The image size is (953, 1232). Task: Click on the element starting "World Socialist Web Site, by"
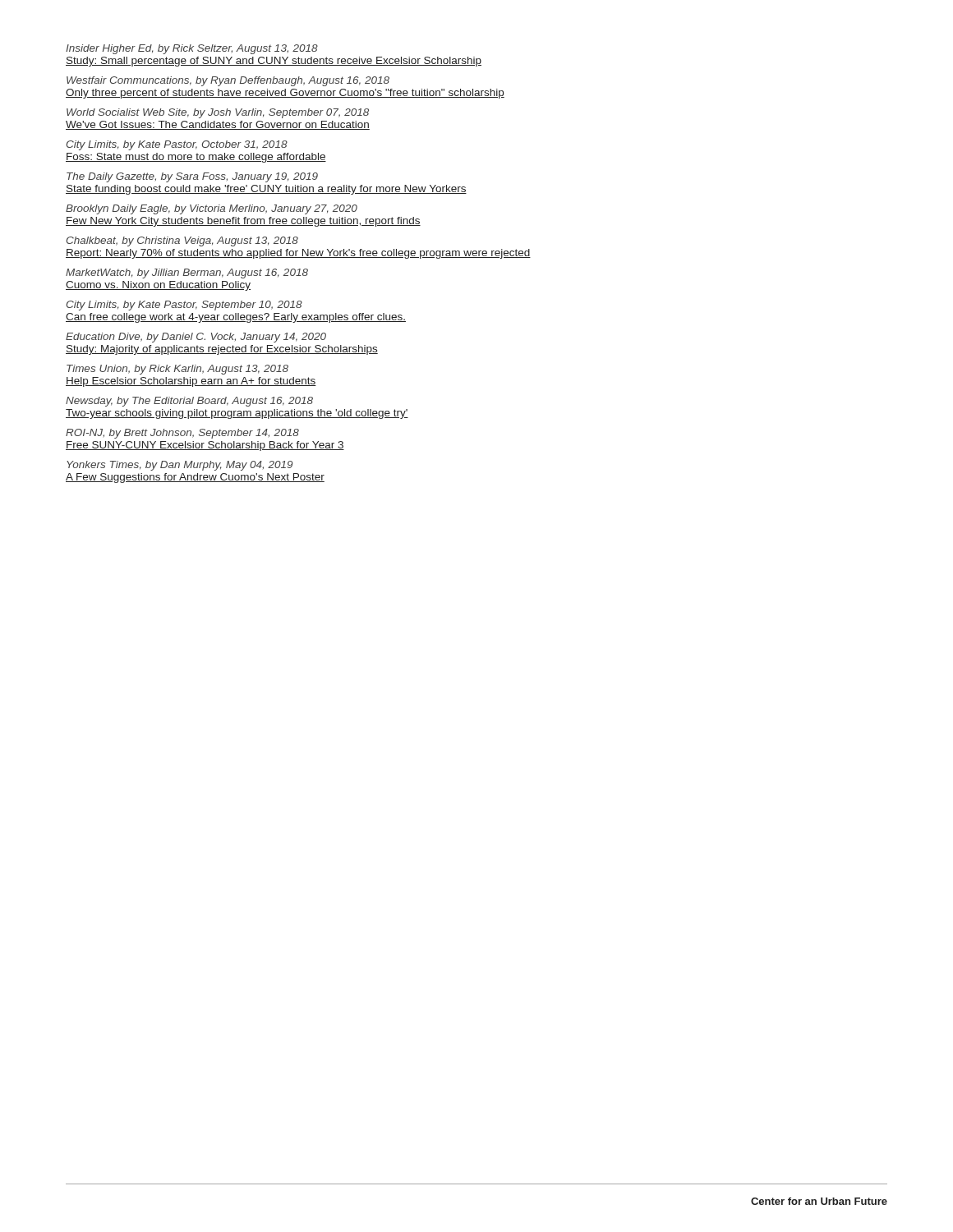(x=218, y=113)
